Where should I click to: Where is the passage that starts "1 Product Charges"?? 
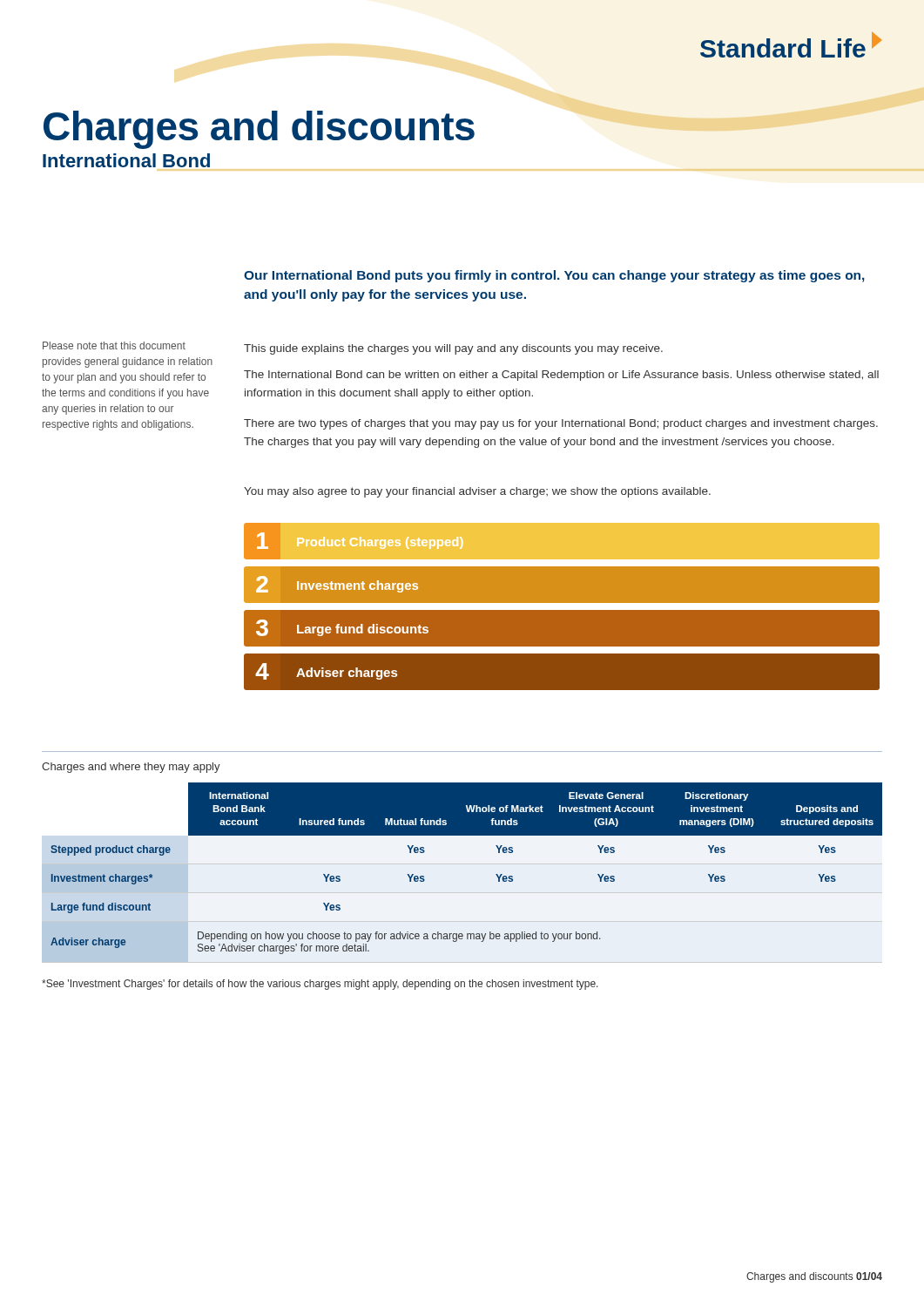pos(562,541)
